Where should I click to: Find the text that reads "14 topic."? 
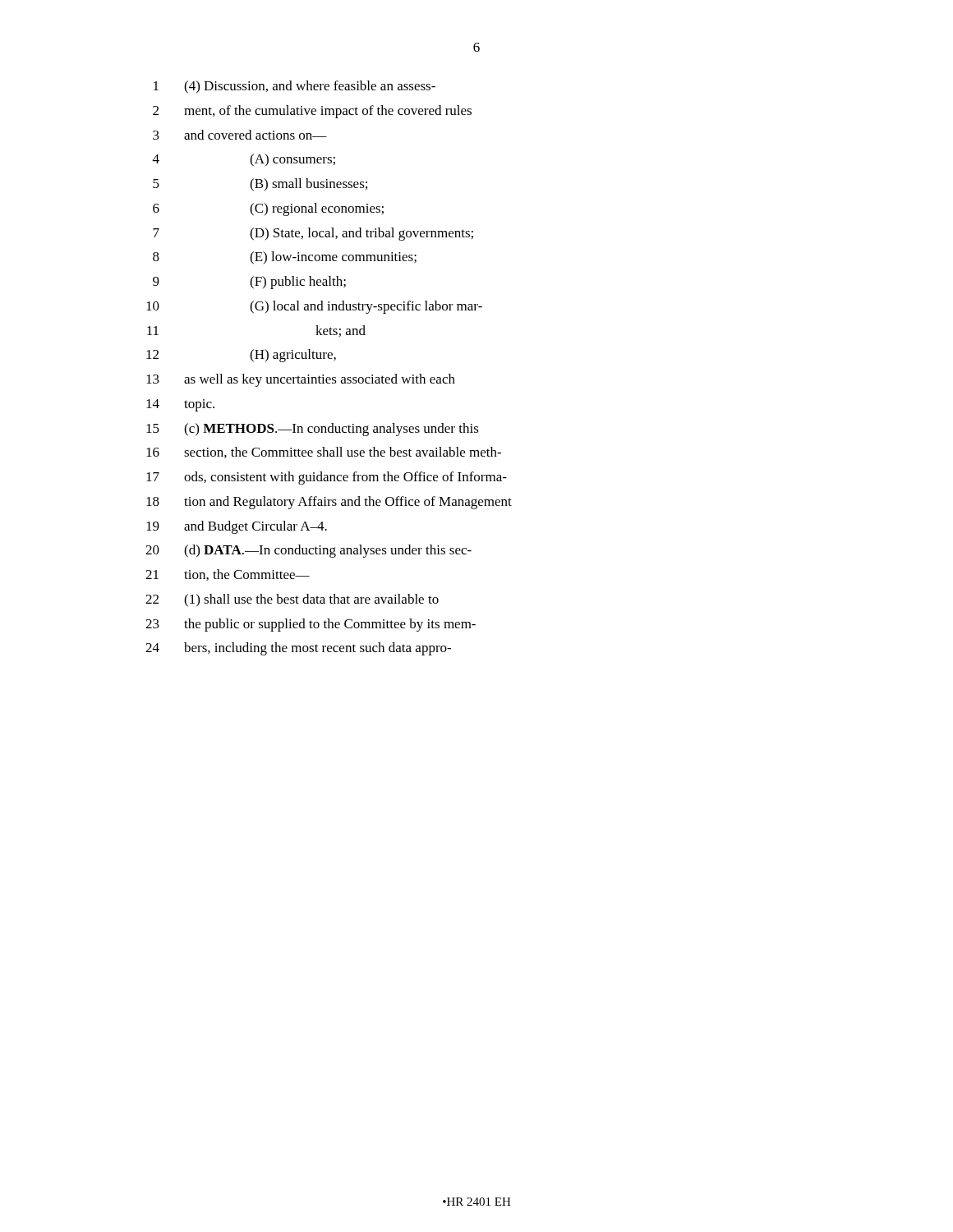[203, 405]
